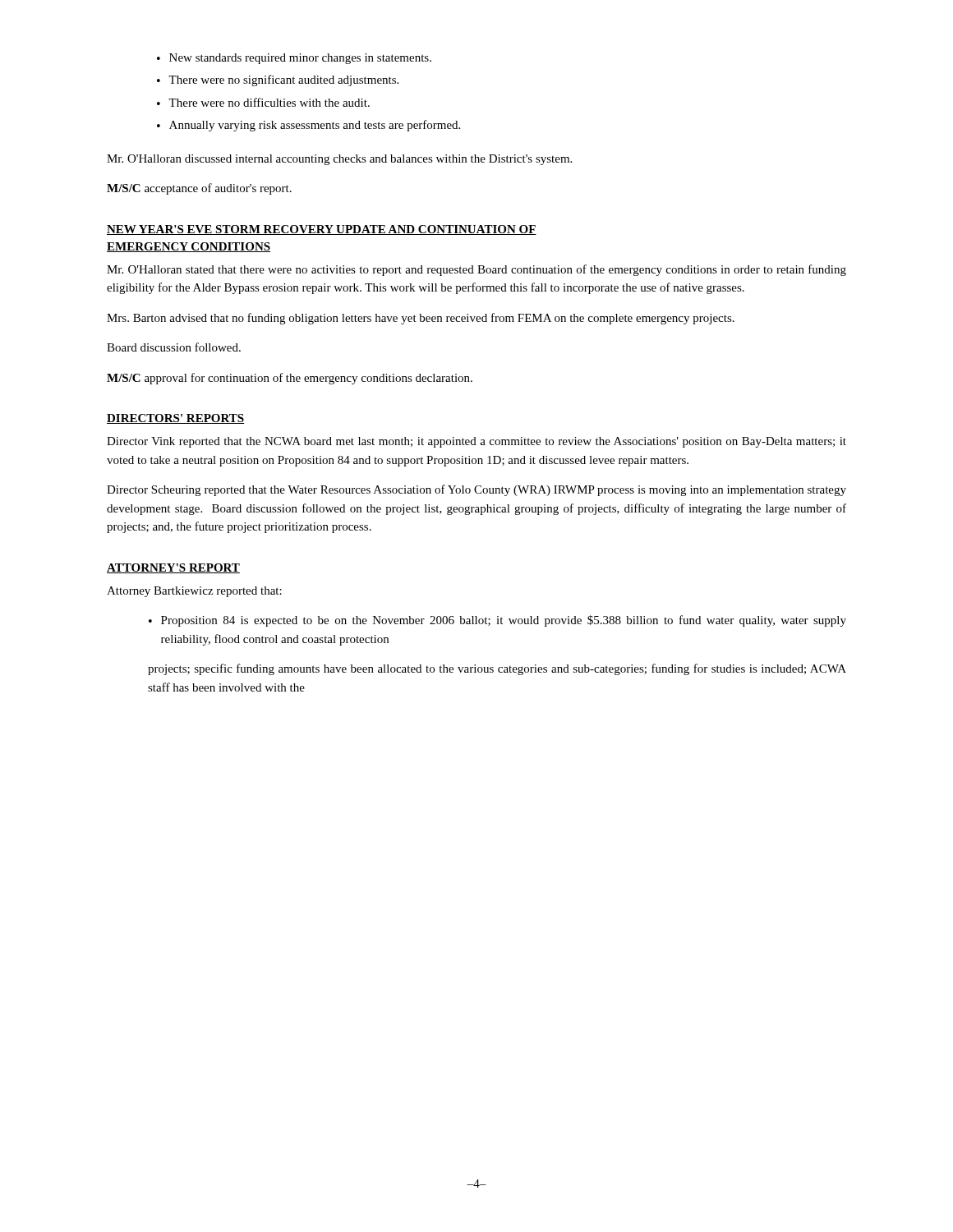This screenshot has width=953, height=1232.
Task: Select the element starting "• There were no difficulties with"
Action: (263, 104)
